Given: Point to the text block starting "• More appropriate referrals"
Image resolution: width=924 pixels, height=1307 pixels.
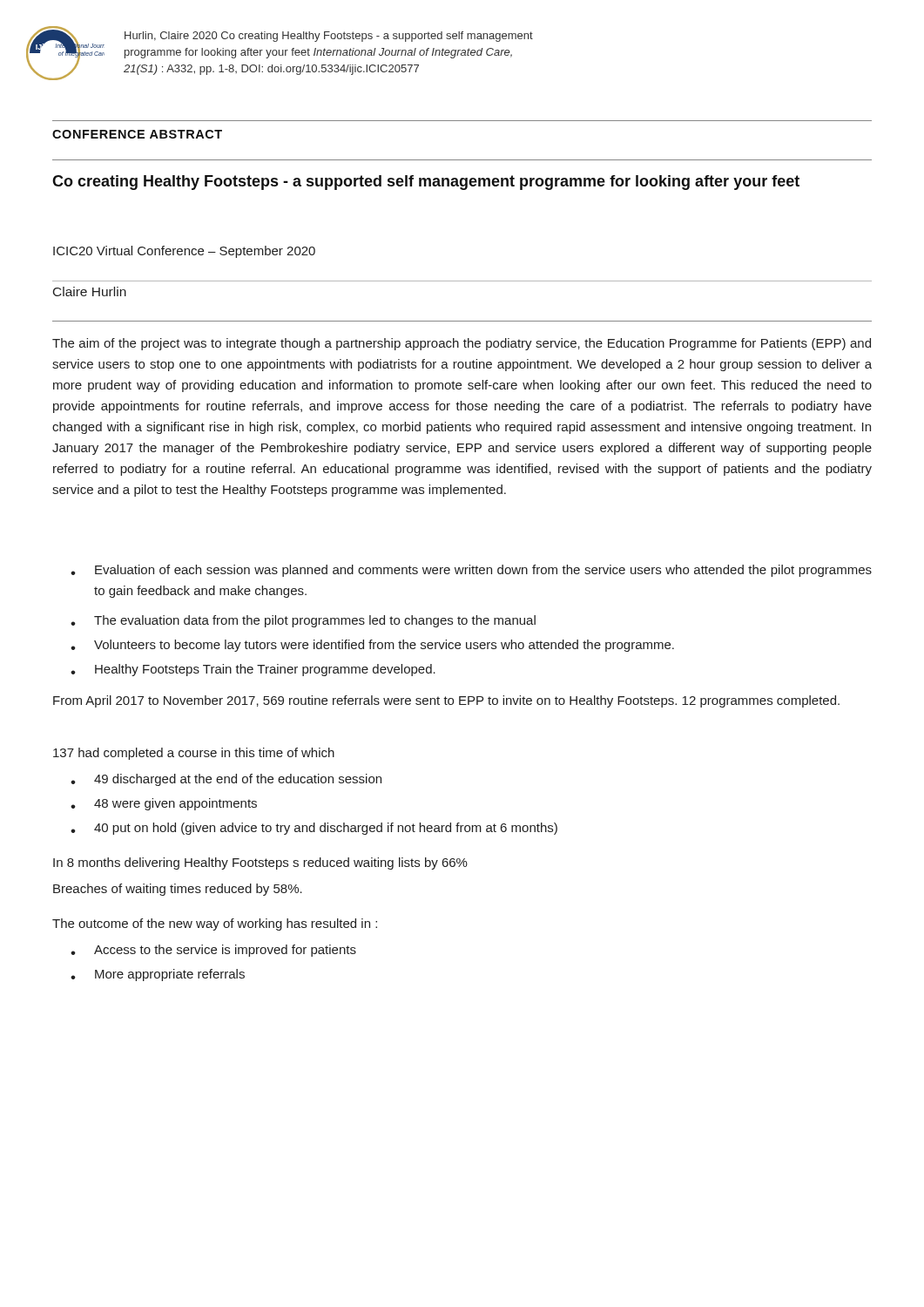Looking at the screenshot, I should pos(158,975).
